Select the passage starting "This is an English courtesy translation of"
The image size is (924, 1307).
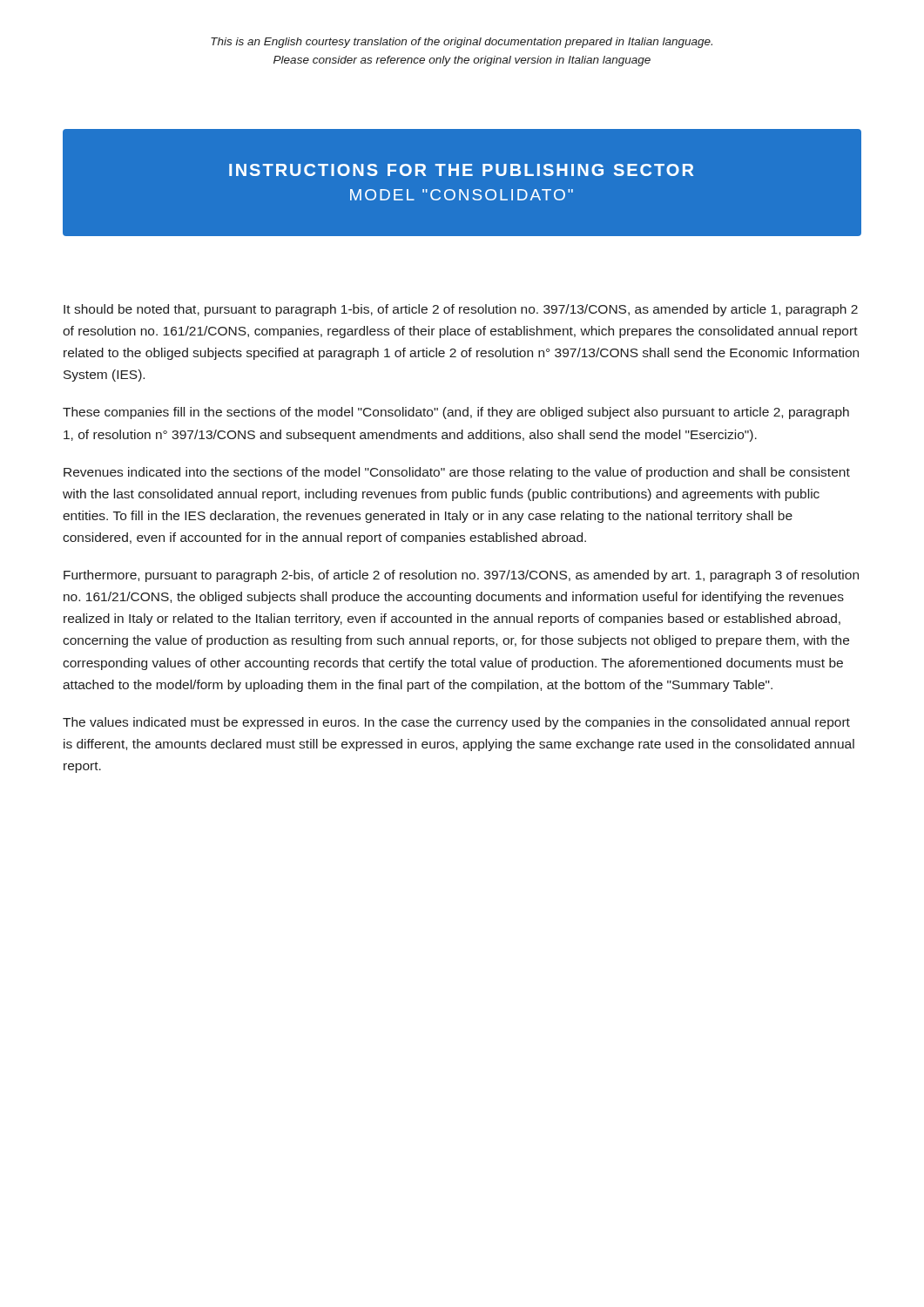(x=462, y=51)
